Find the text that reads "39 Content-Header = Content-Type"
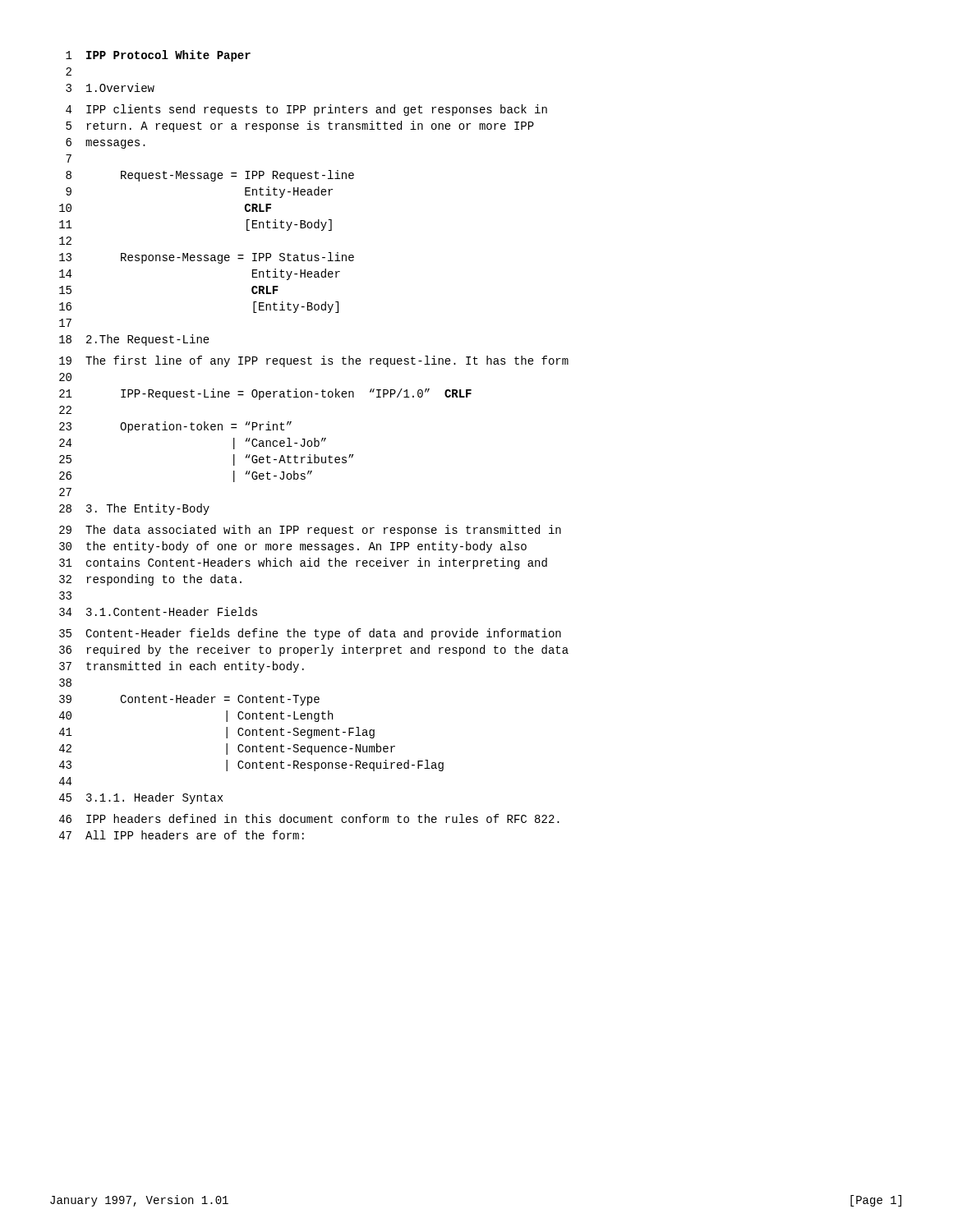 (x=185, y=700)
